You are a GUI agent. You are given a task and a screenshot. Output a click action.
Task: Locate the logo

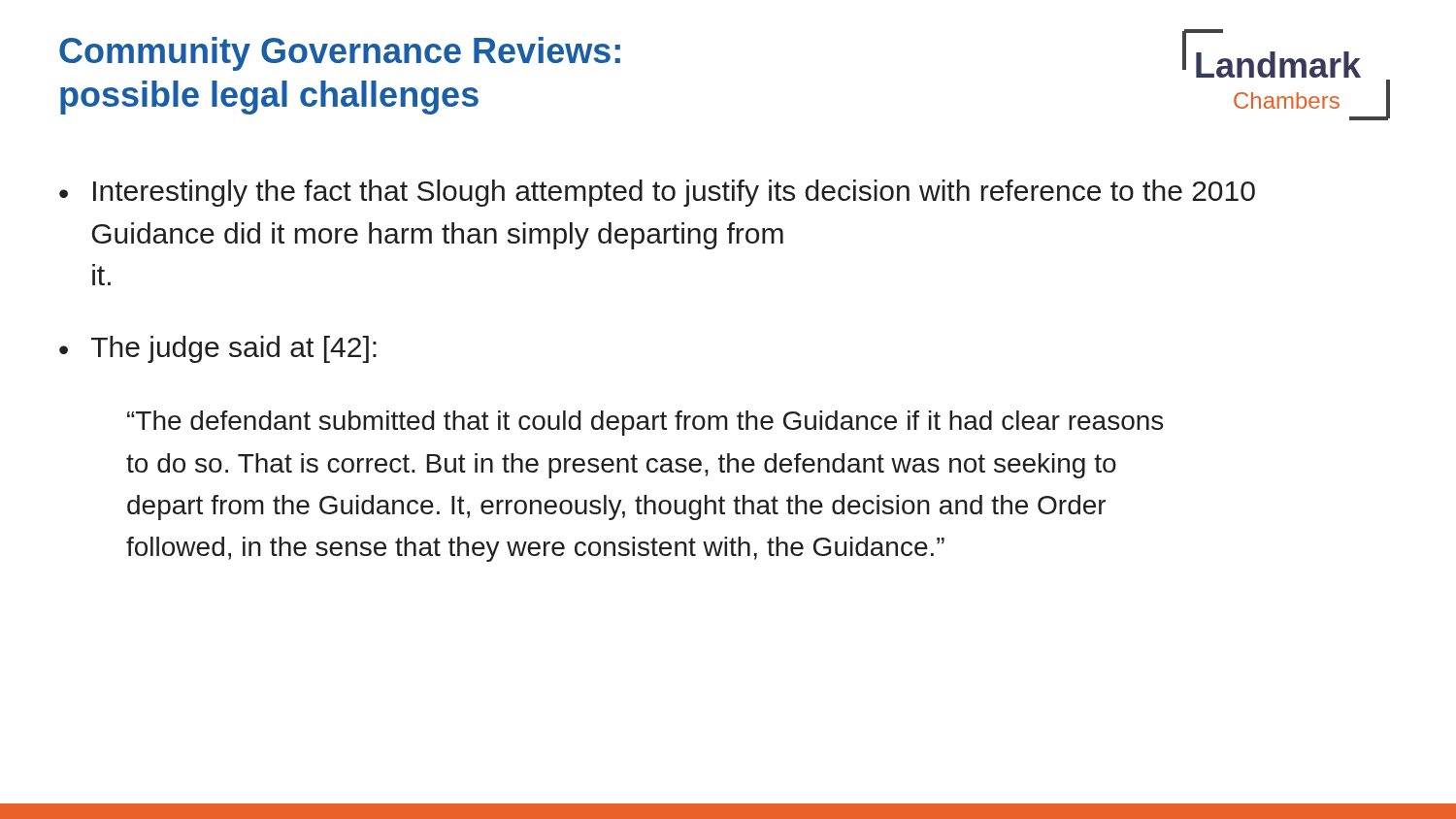click(1286, 77)
